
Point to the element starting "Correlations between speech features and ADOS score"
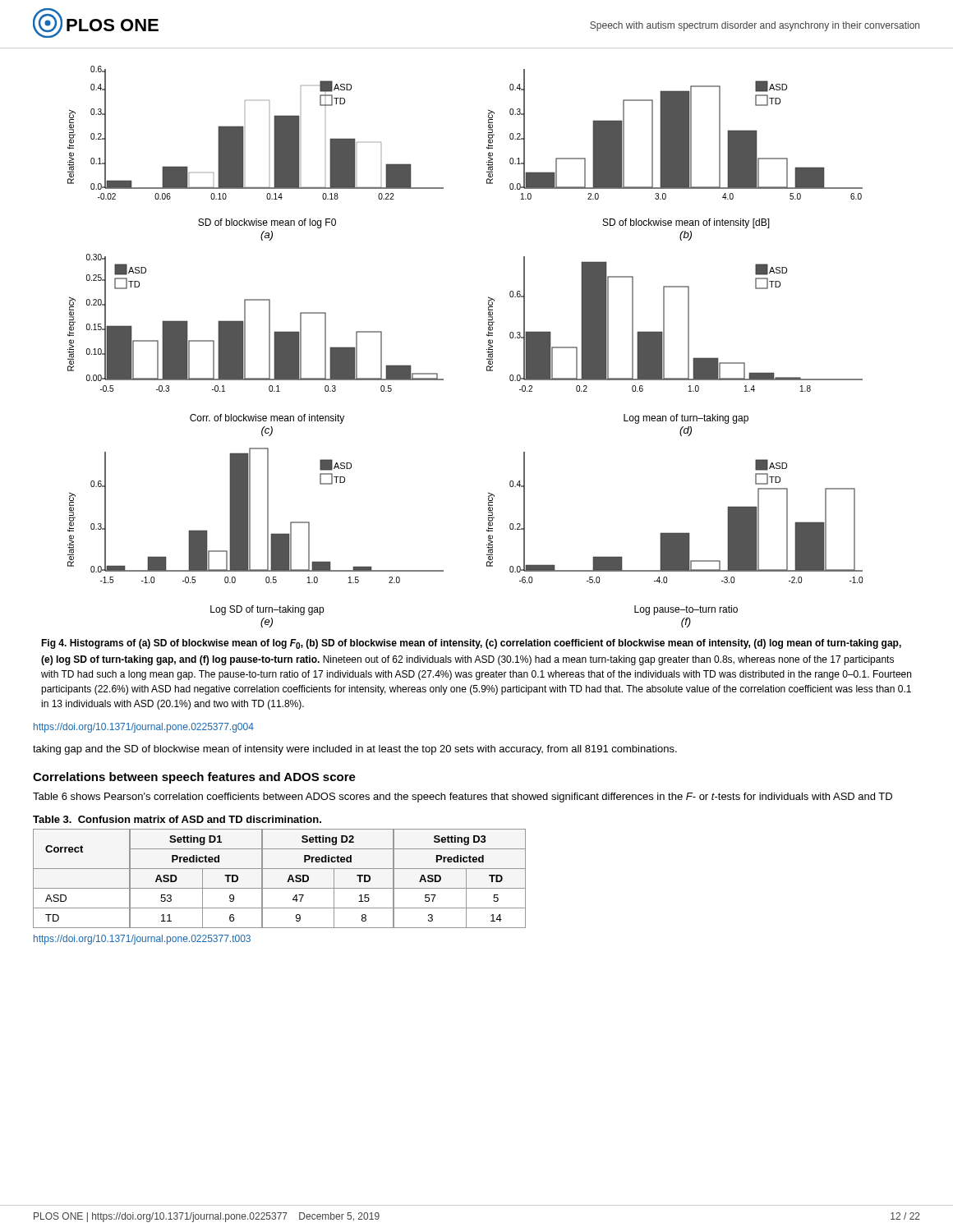coord(194,776)
